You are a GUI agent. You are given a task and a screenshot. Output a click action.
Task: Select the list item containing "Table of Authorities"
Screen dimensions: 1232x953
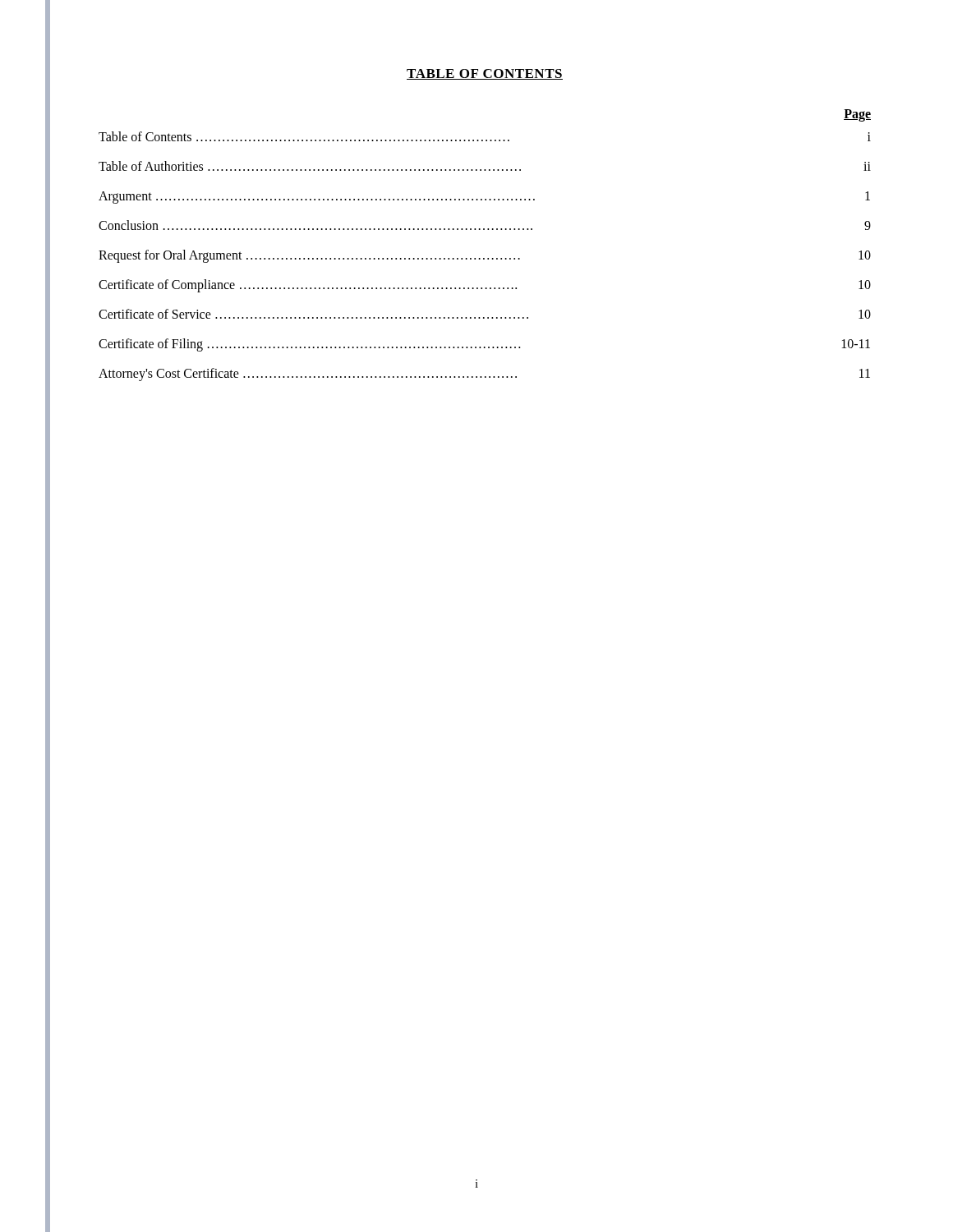pyautogui.click(x=485, y=167)
